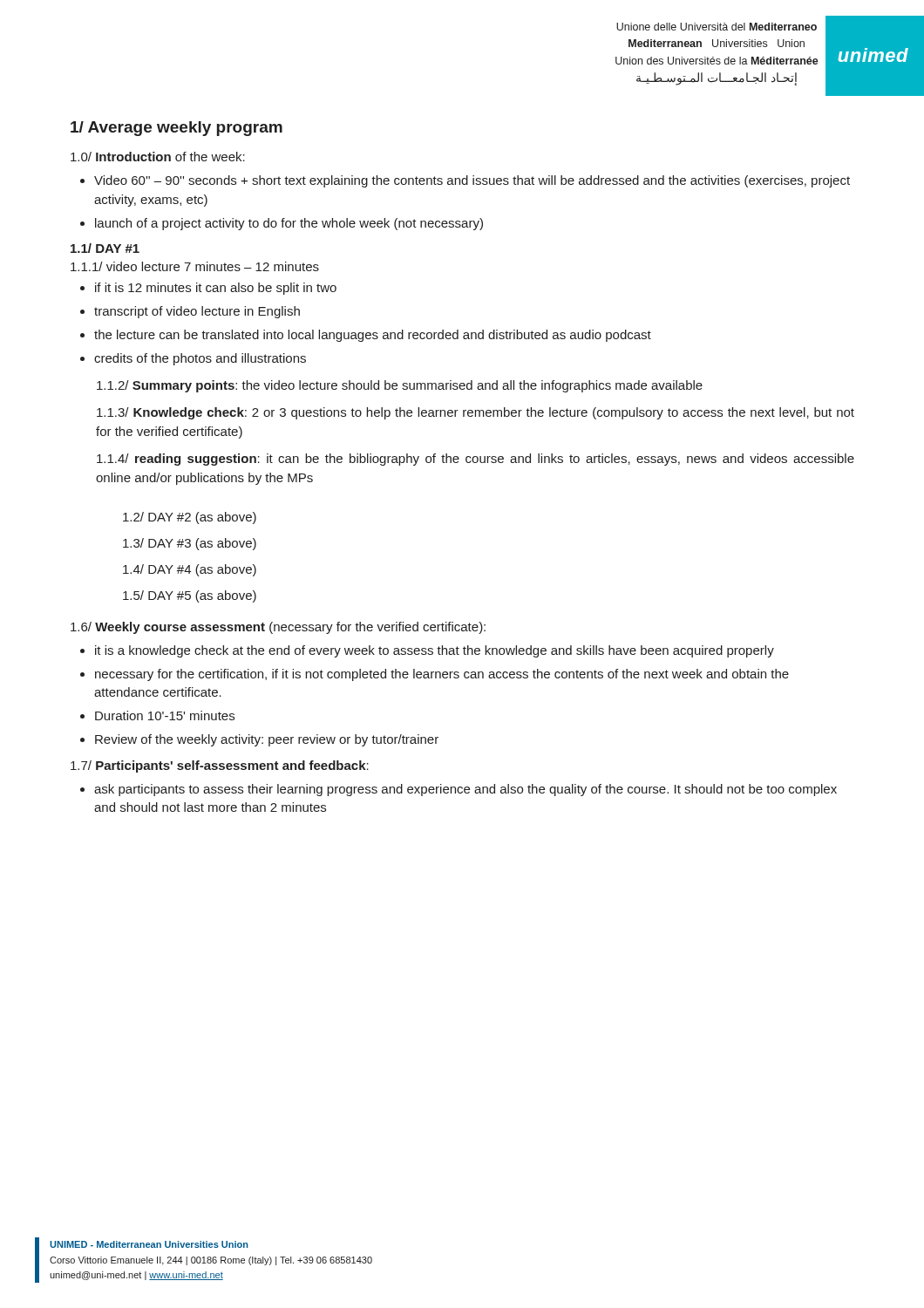Locate the list item that says "transcript of video"

click(x=197, y=311)
